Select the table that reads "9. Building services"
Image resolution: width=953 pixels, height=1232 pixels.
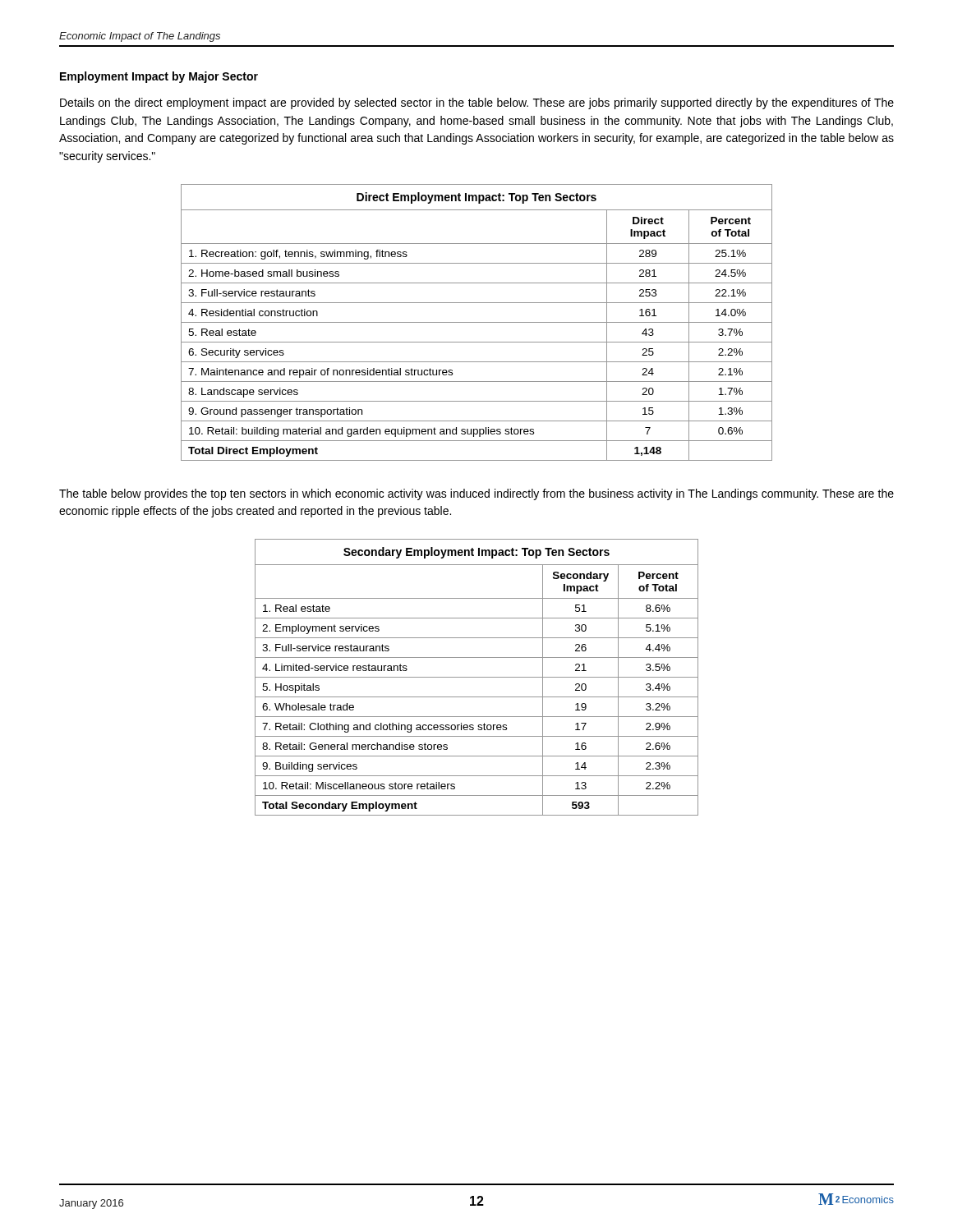point(476,677)
